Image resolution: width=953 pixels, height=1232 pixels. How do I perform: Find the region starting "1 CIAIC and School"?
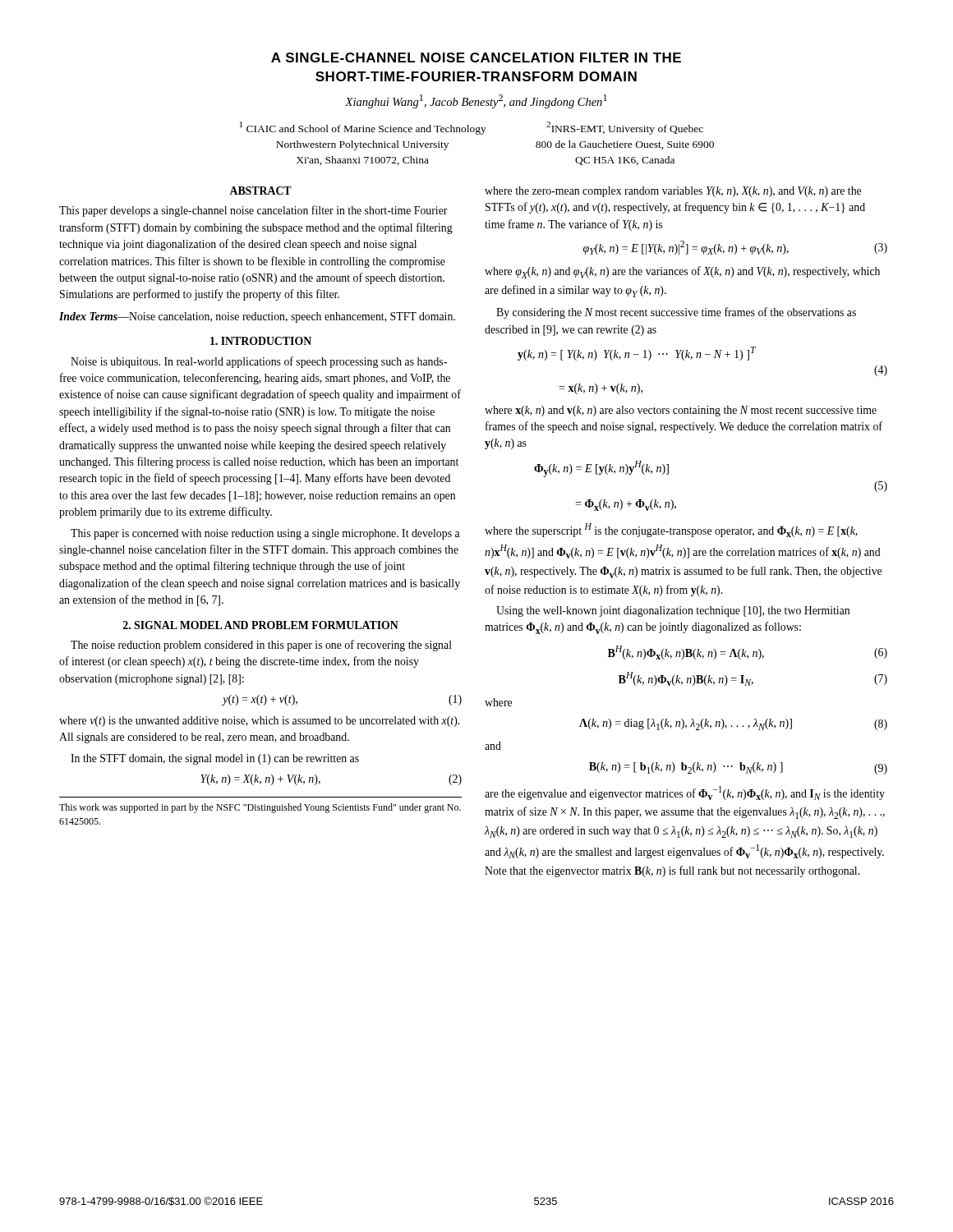click(x=362, y=143)
